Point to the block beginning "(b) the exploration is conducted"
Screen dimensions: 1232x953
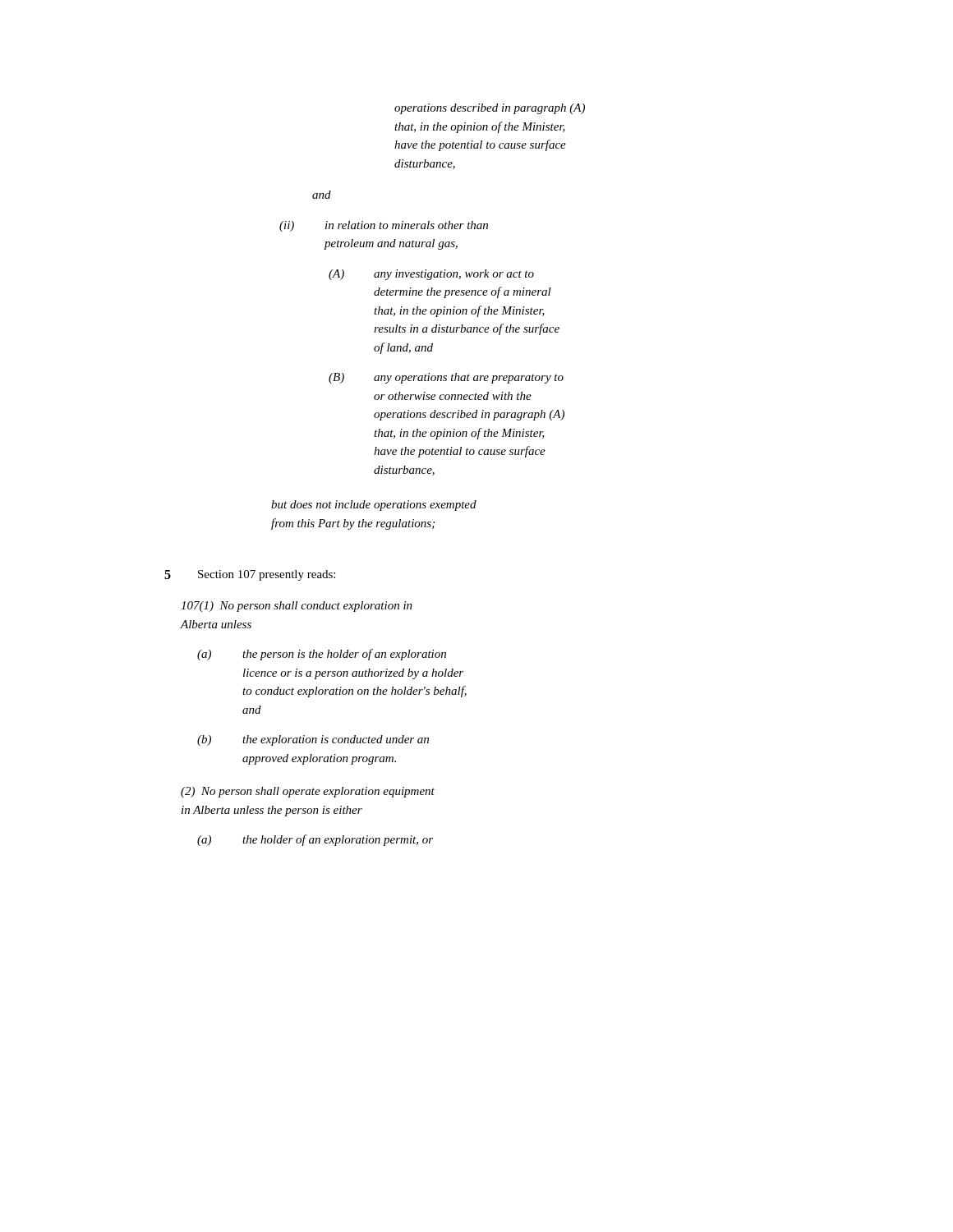coord(313,740)
